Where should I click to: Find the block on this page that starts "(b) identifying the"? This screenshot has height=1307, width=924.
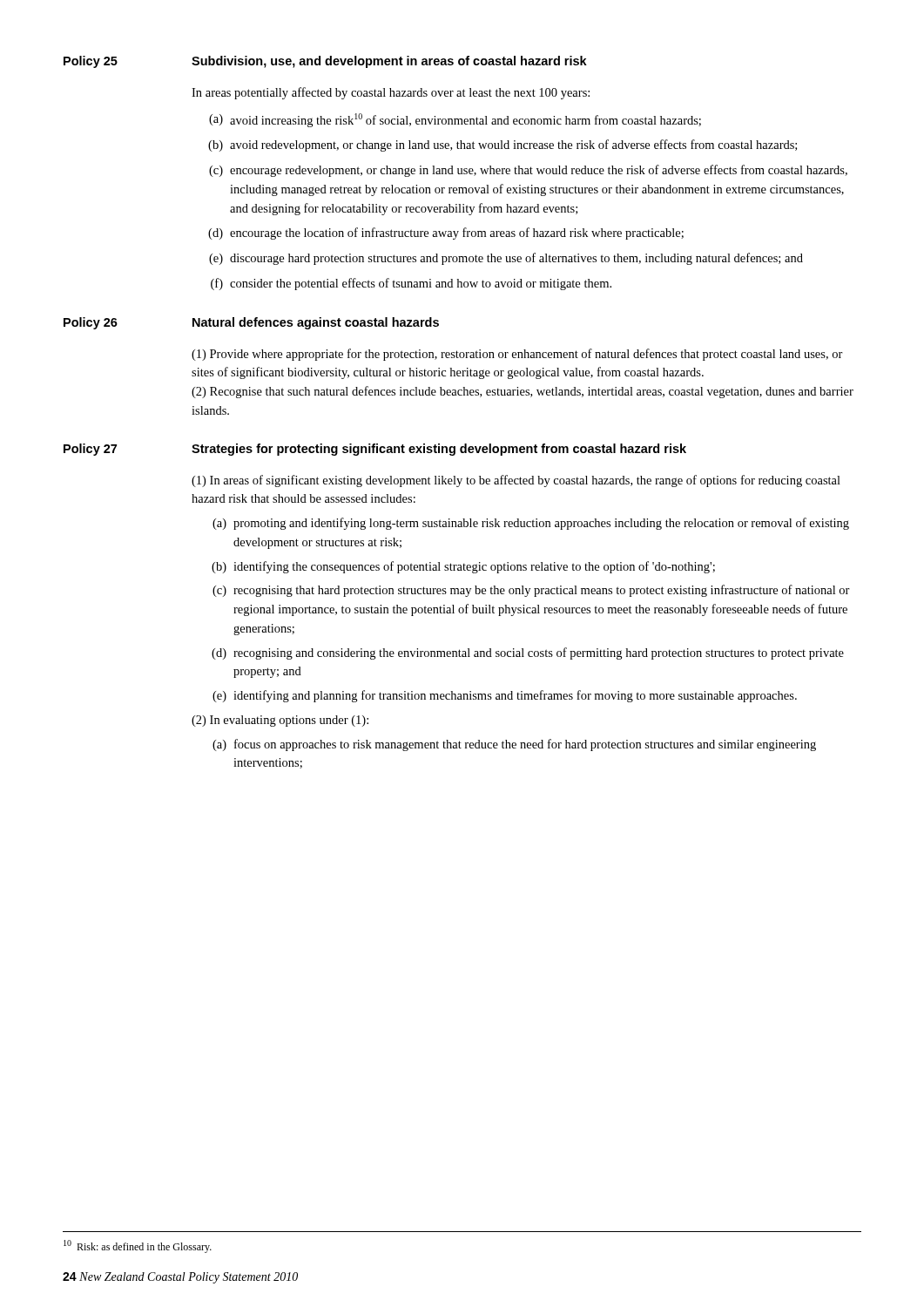526,567
